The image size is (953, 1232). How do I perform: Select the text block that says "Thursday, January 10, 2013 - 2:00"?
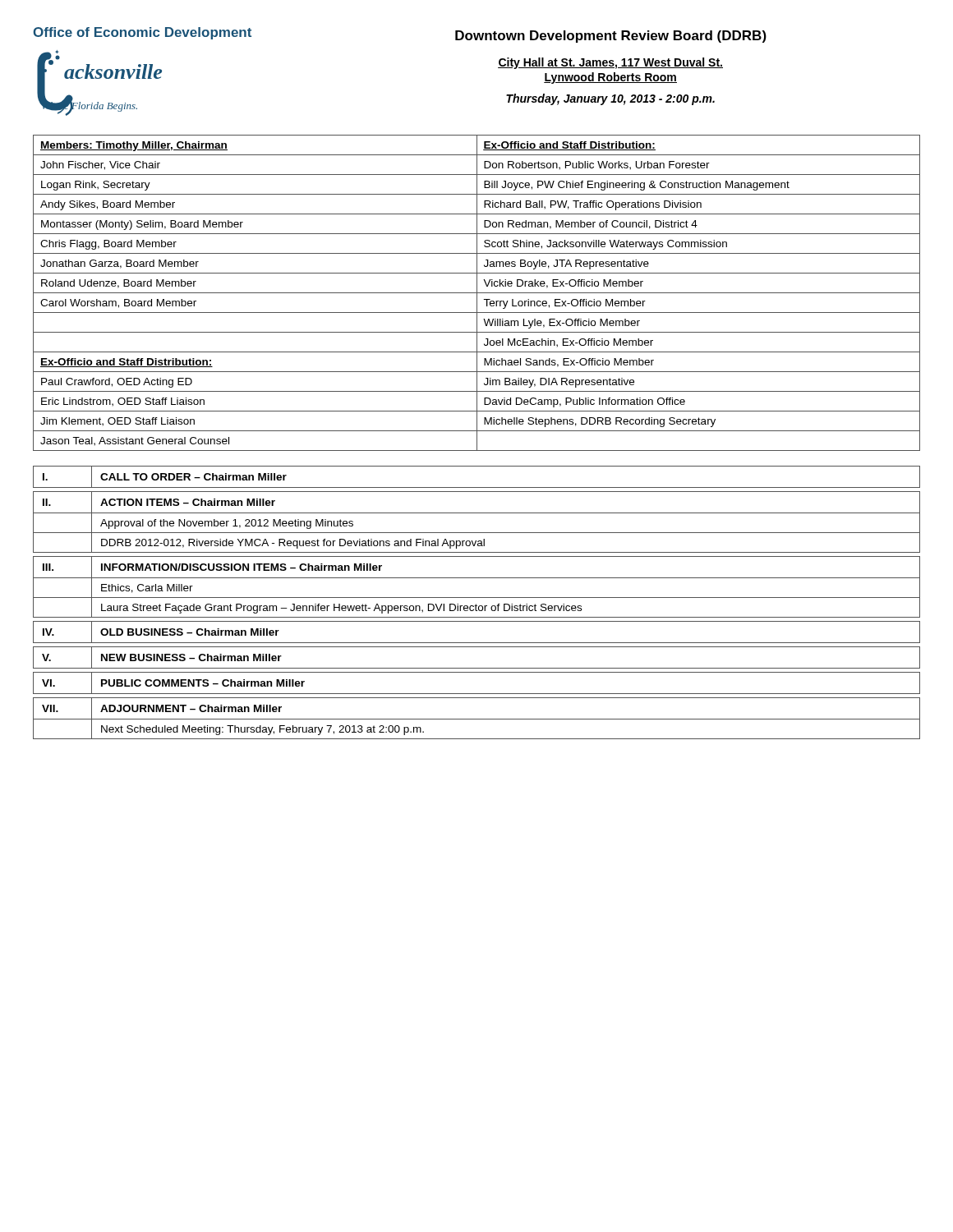point(611,99)
